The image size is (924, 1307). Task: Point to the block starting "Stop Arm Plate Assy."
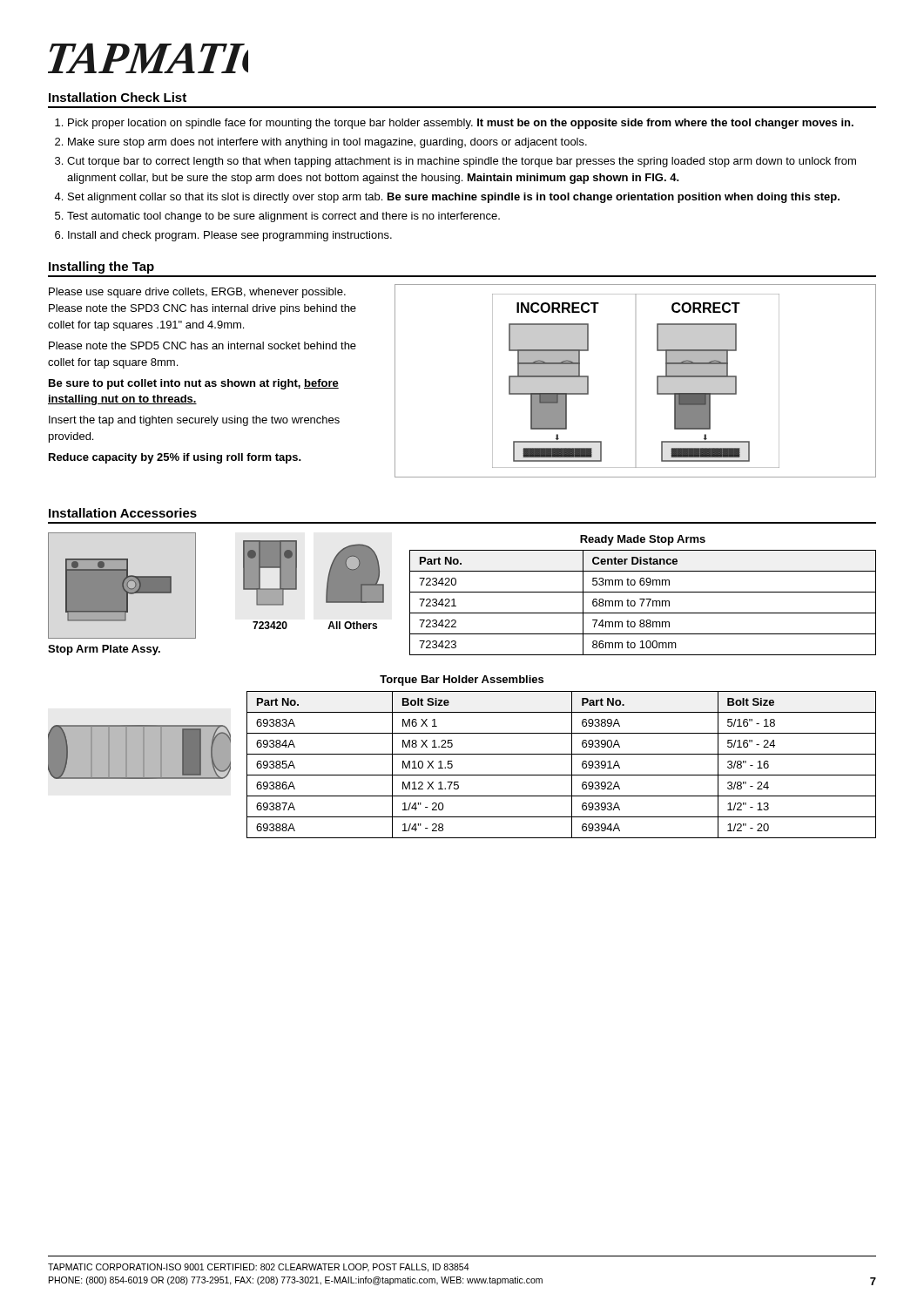point(104,649)
